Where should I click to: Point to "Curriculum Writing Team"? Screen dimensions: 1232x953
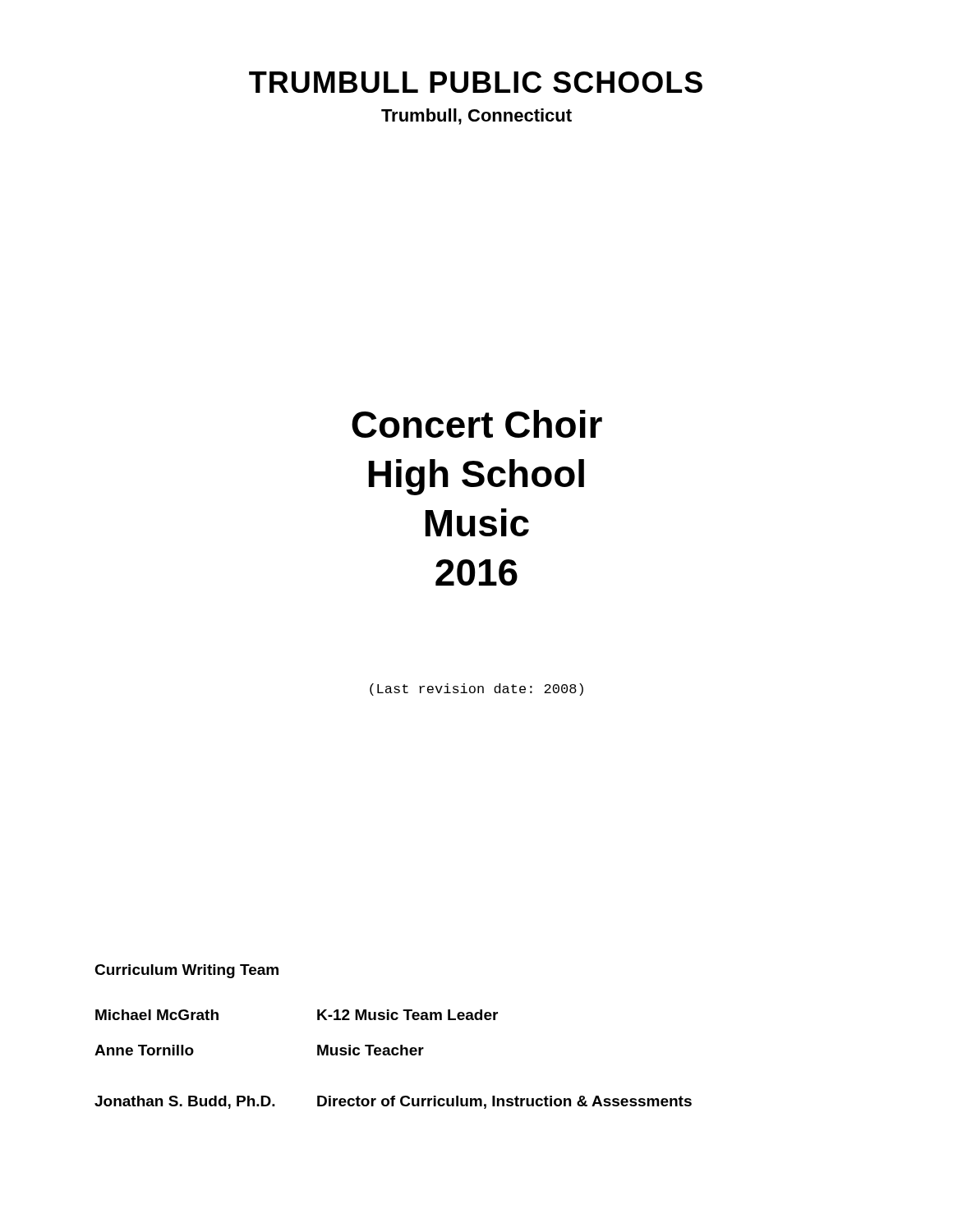pyautogui.click(x=187, y=970)
